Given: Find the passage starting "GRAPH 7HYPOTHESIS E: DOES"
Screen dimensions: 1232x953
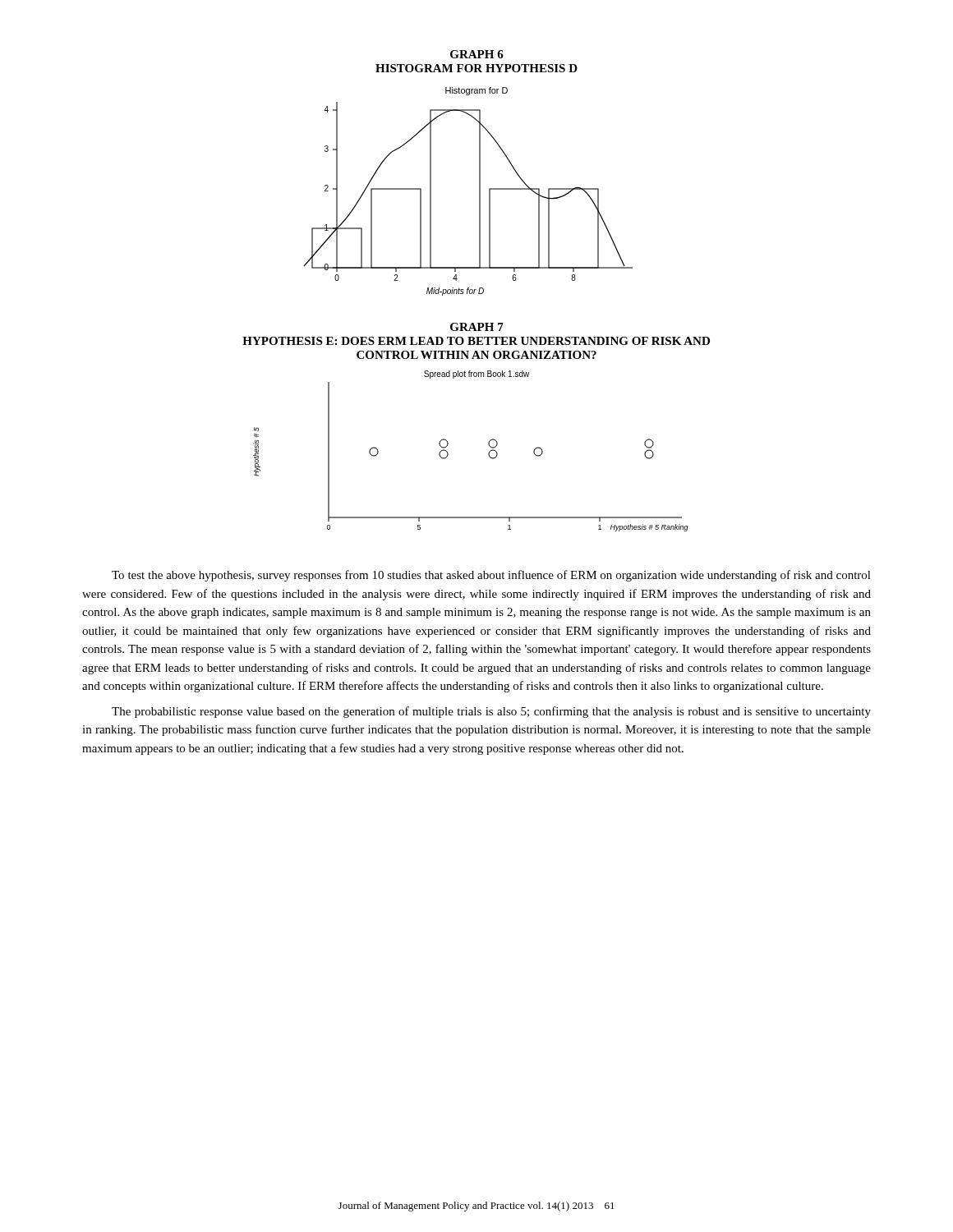Looking at the screenshot, I should click(476, 341).
